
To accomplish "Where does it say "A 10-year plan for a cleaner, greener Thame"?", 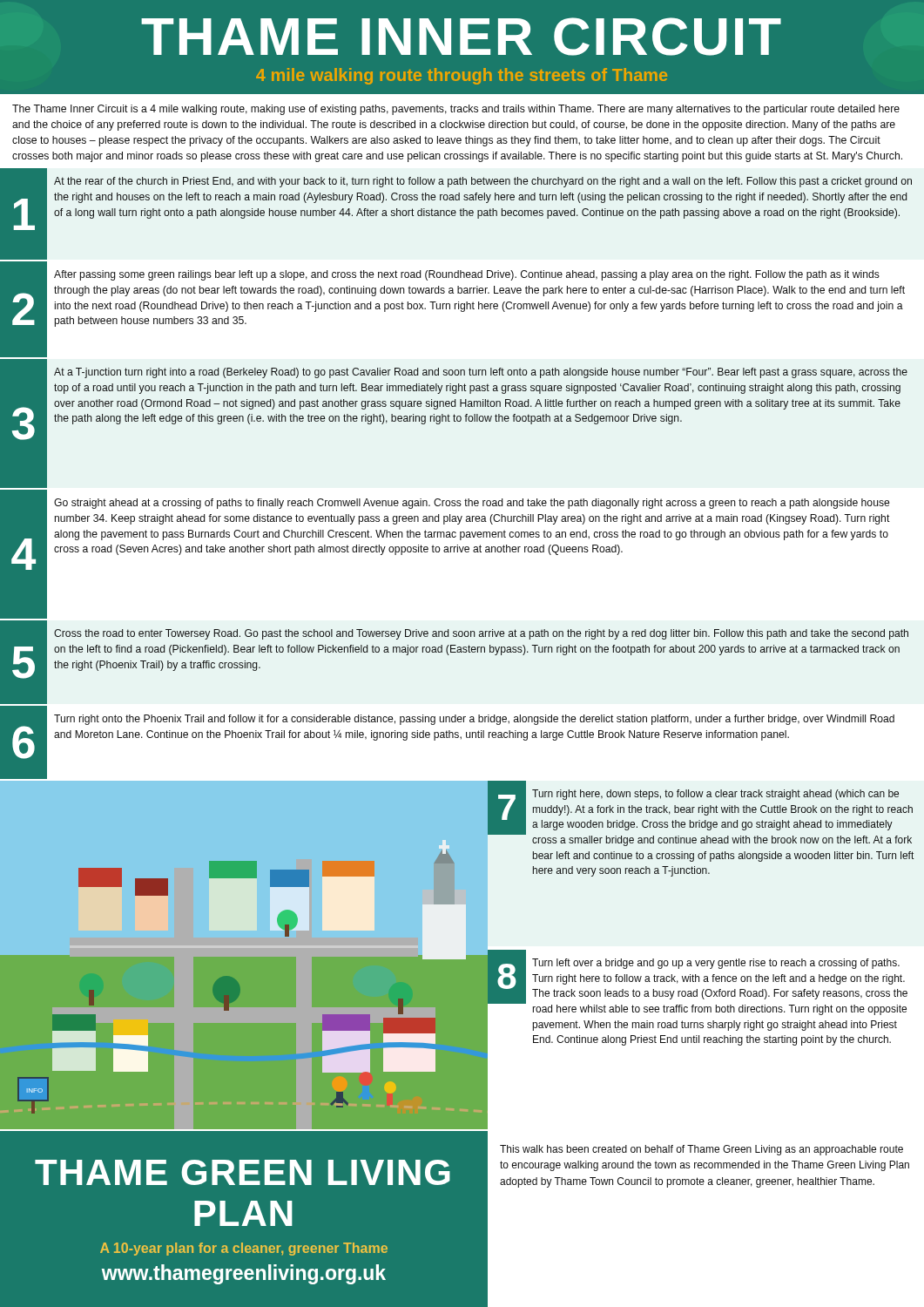I will [x=244, y=1248].
